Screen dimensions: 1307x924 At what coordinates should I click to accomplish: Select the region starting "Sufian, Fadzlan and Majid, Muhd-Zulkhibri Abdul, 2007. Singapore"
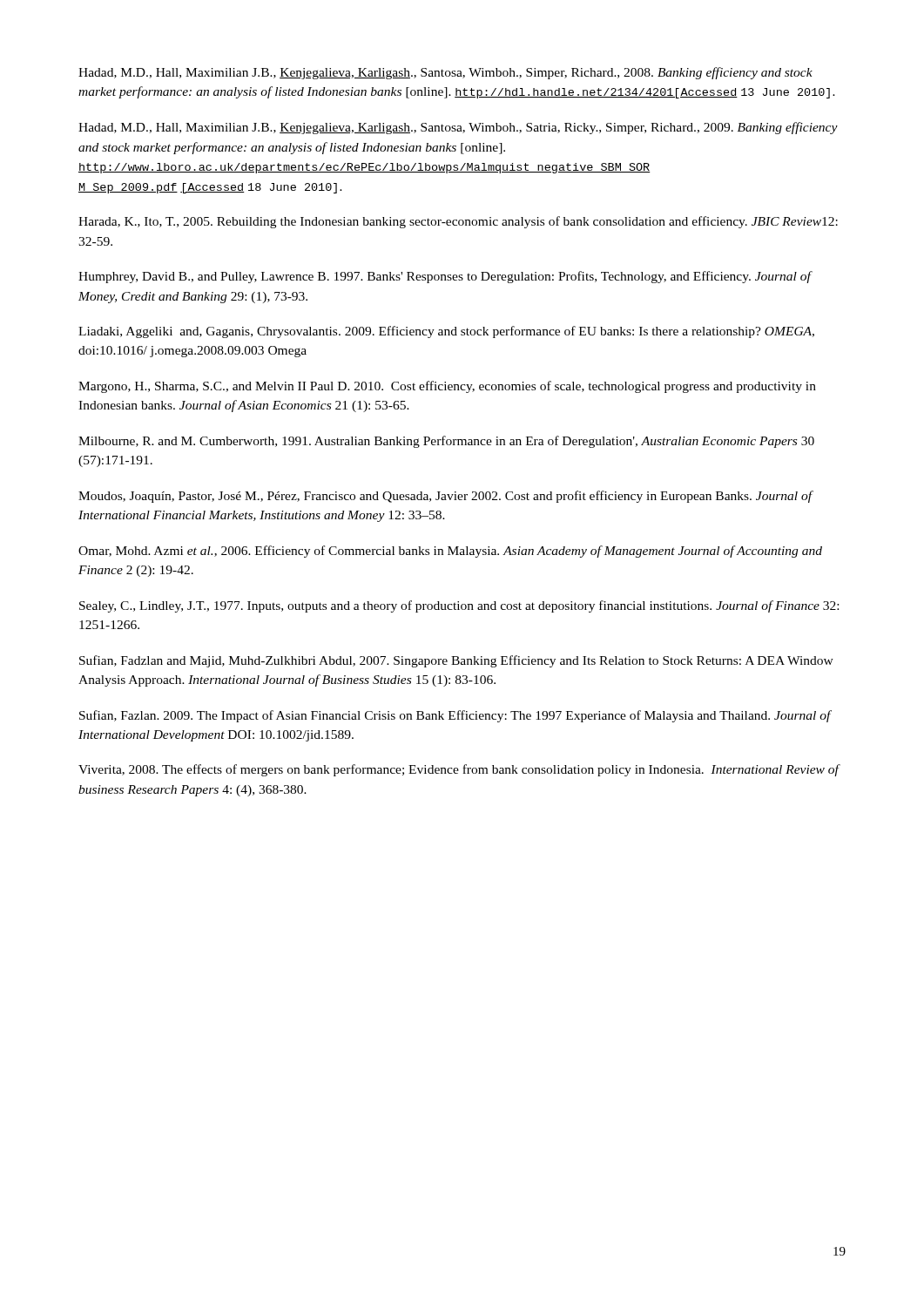click(456, 670)
